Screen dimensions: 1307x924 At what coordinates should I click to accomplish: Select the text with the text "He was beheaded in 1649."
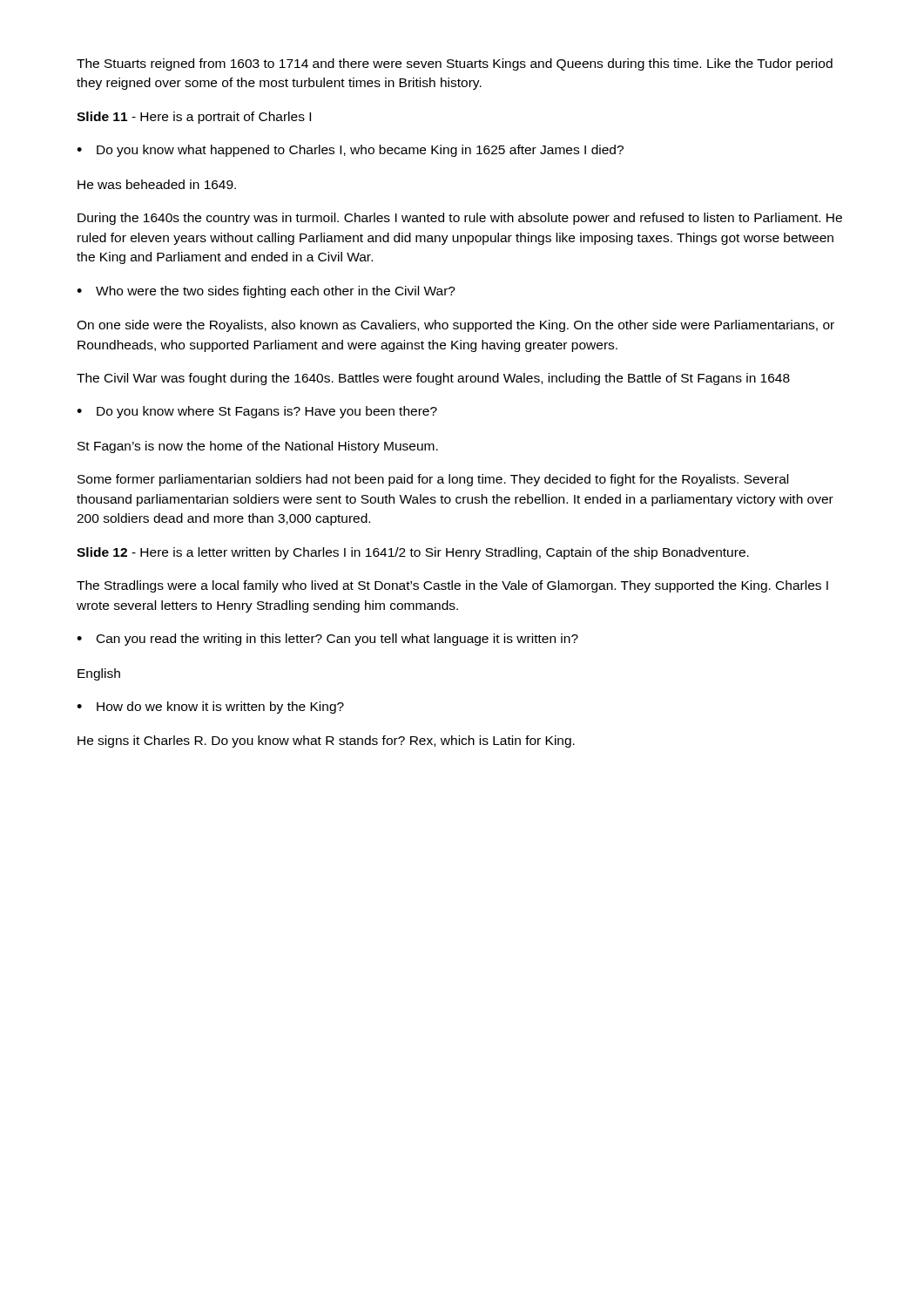coord(157,184)
